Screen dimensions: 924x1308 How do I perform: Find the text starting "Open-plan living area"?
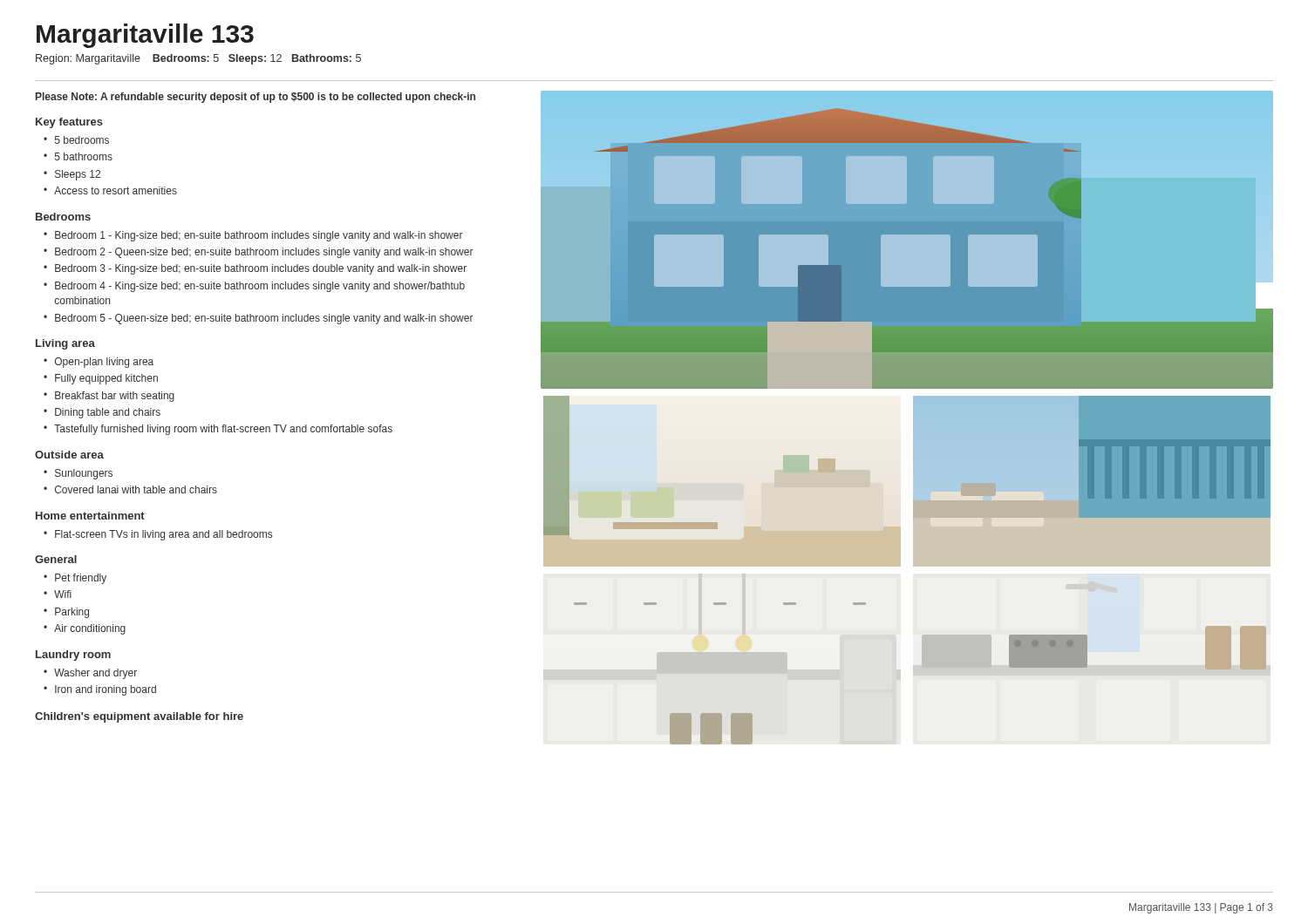(104, 362)
